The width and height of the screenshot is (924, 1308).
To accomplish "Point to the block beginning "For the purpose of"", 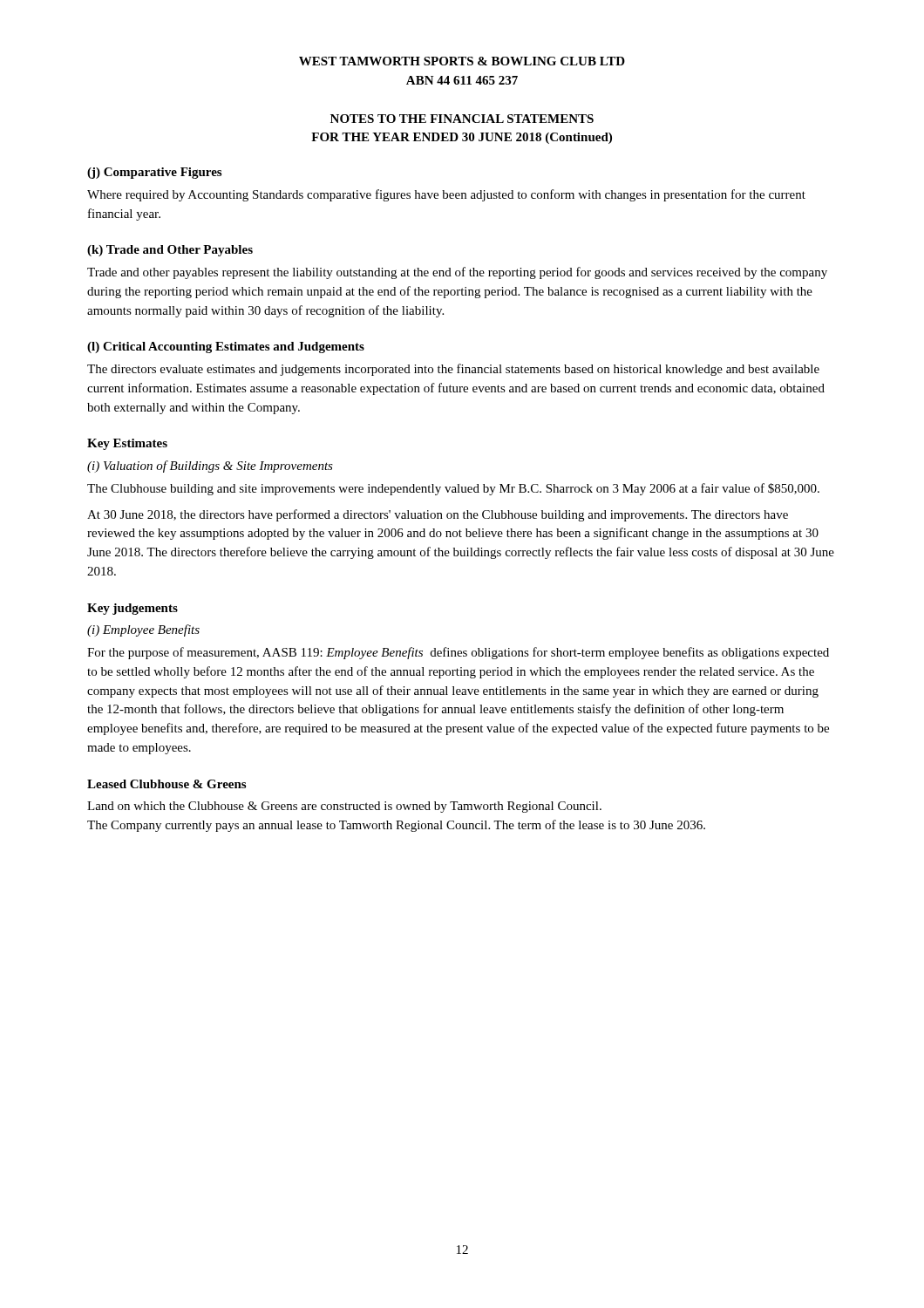I will (462, 700).
